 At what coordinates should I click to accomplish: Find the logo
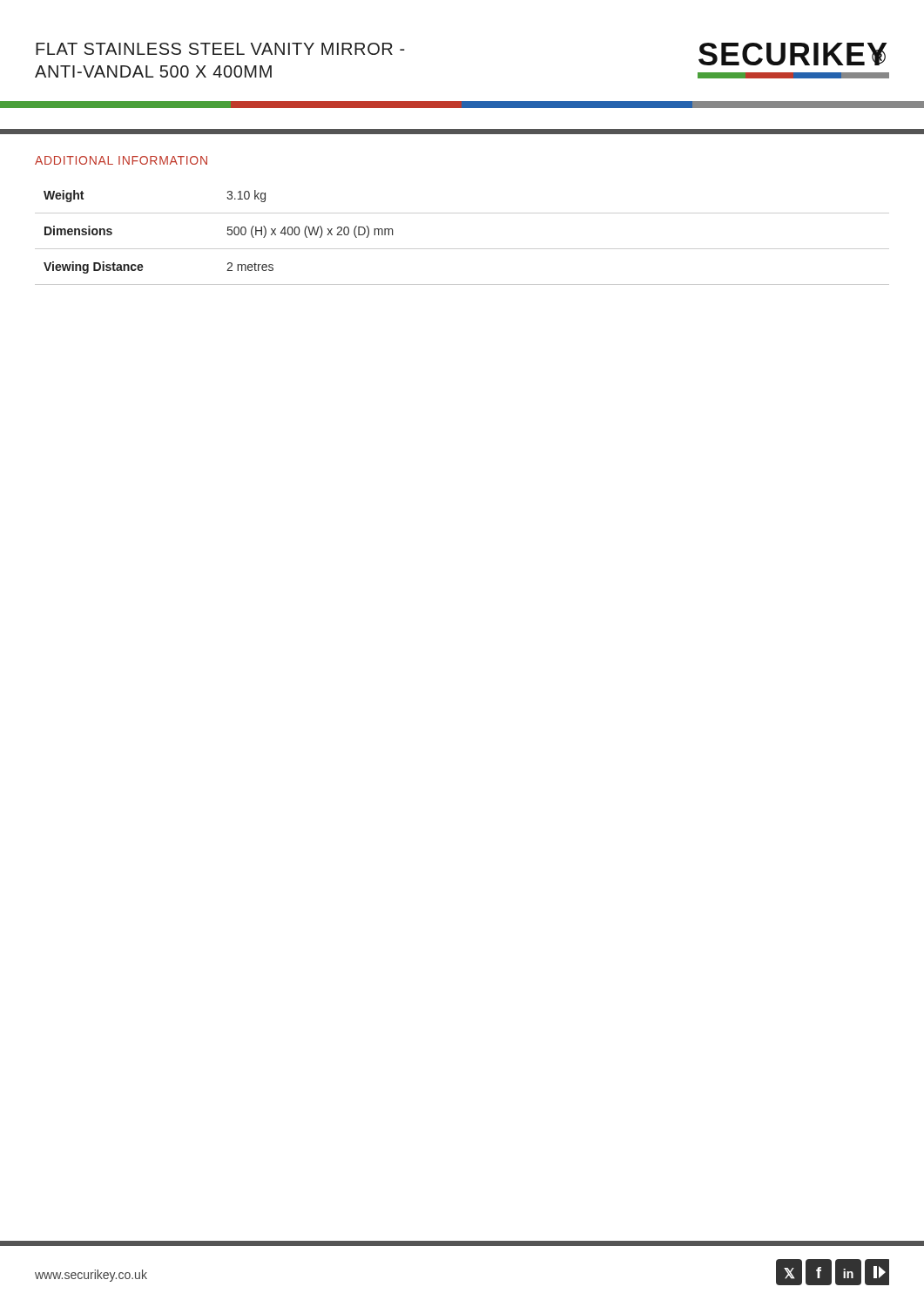pyautogui.click(x=793, y=60)
